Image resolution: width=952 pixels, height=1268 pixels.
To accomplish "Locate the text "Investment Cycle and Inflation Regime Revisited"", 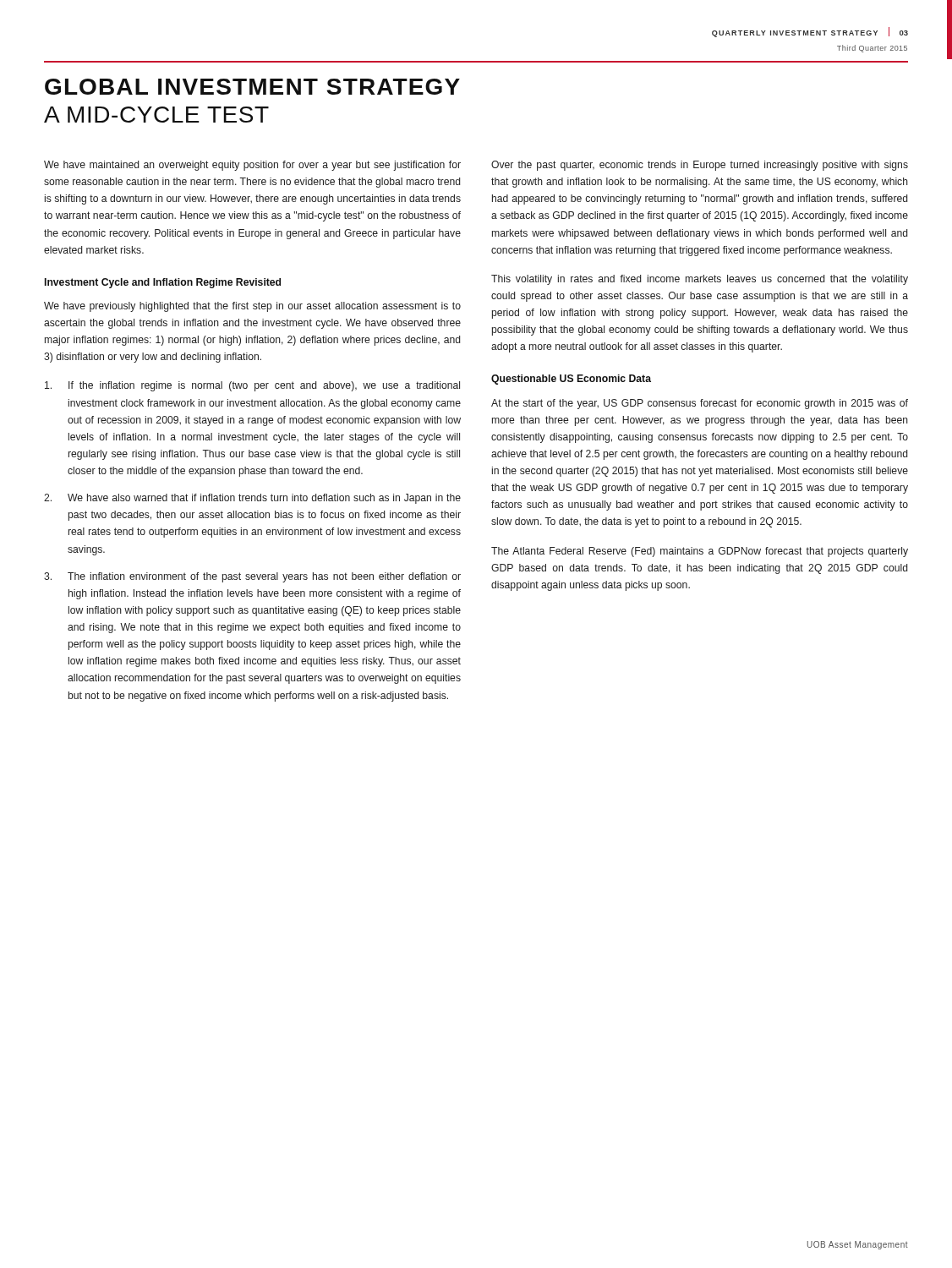I will [163, 282].
